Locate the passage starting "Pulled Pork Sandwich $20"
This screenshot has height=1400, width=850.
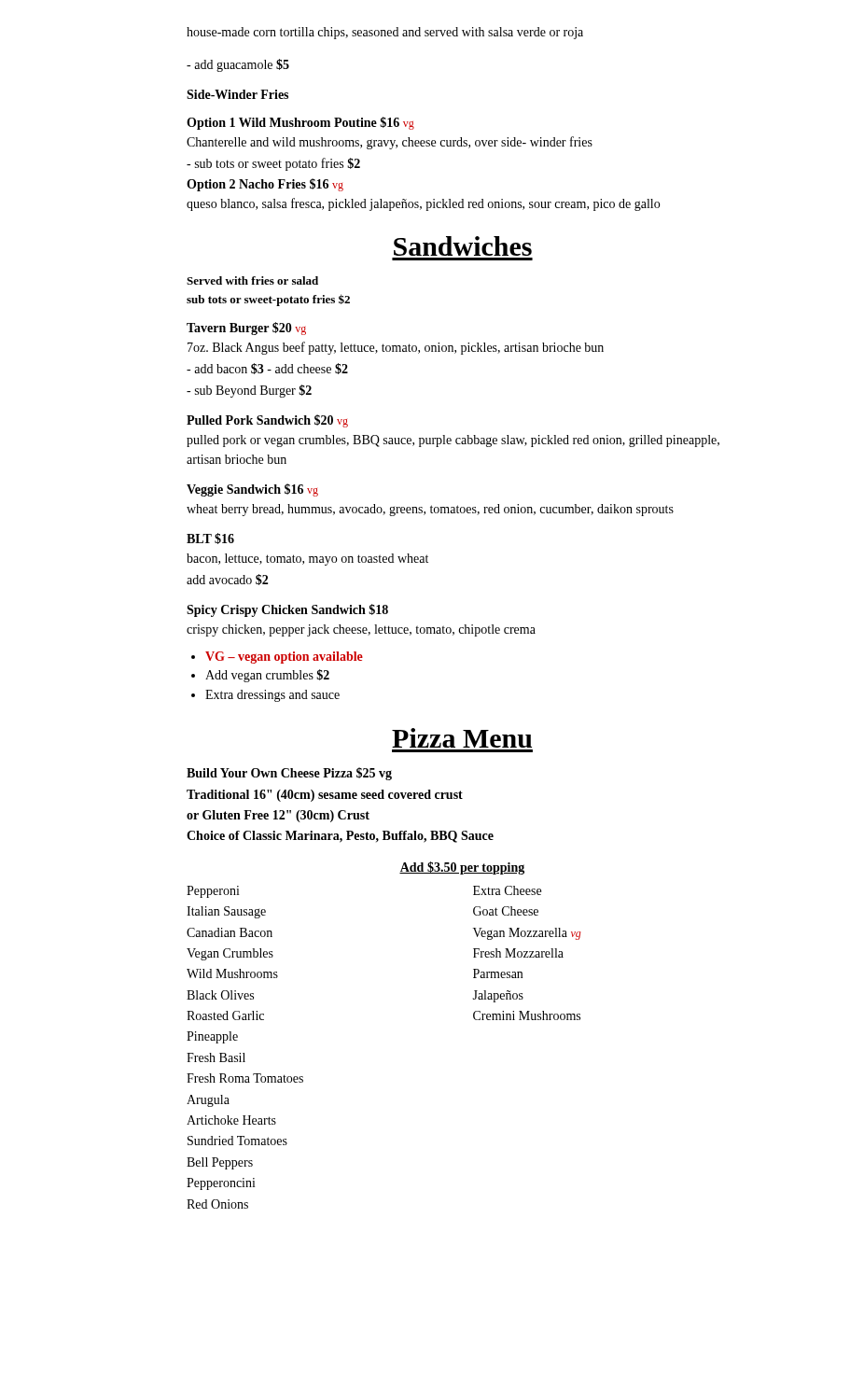pos(462,441)
